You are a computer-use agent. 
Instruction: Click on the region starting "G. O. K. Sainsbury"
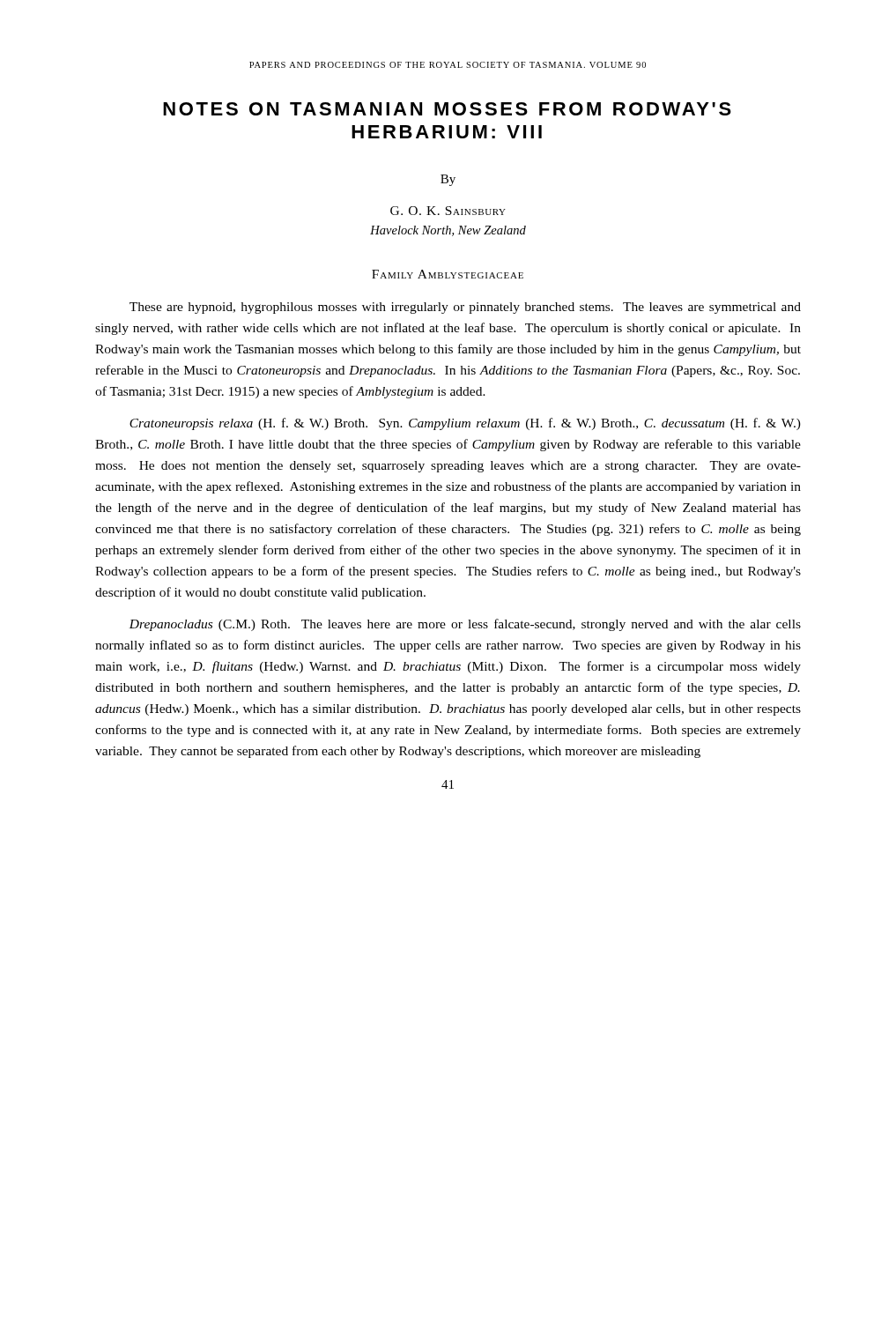point(448,210)
